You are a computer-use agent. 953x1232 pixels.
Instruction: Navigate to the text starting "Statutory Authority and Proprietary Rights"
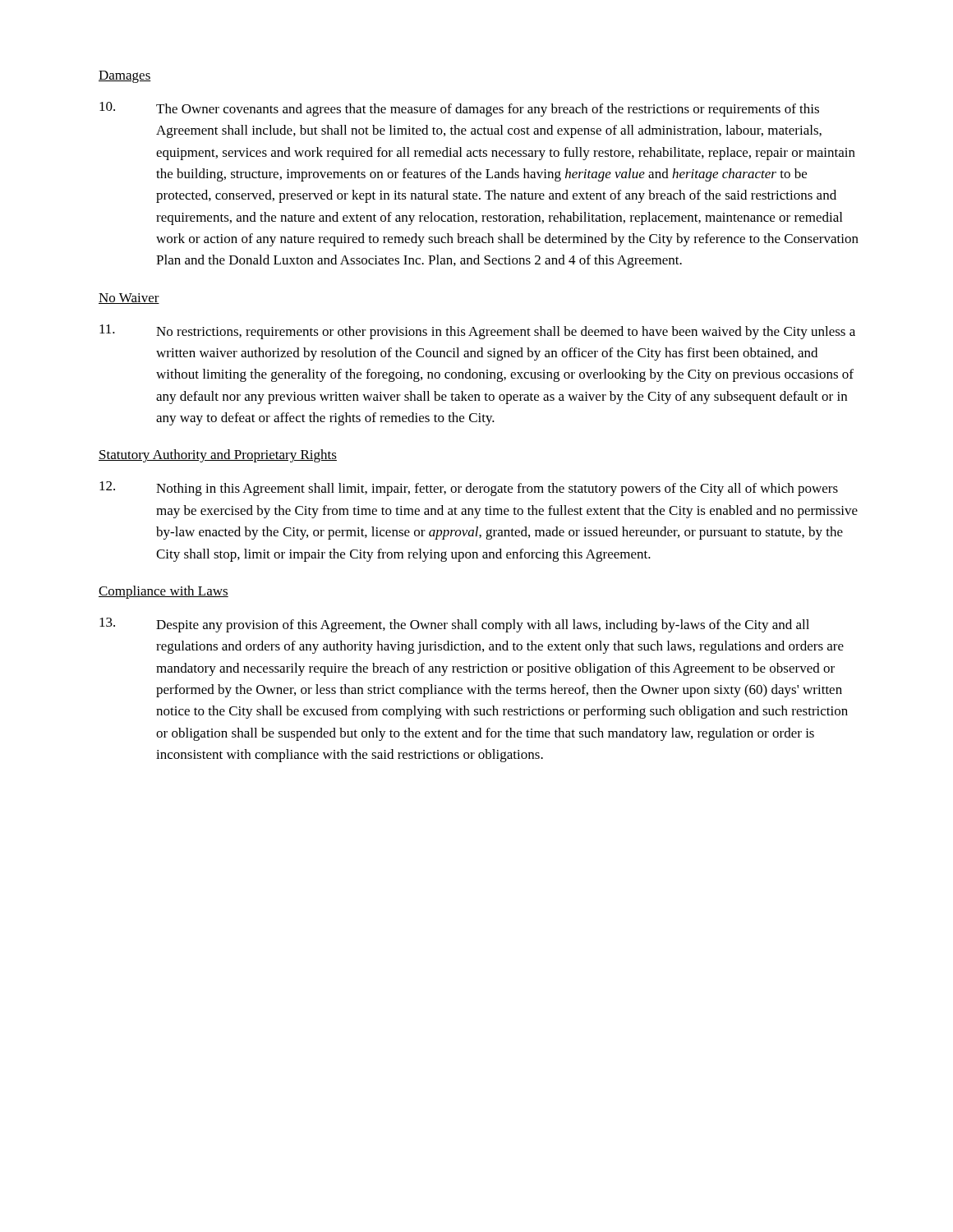pyautogui.click(x=218, y=455)
